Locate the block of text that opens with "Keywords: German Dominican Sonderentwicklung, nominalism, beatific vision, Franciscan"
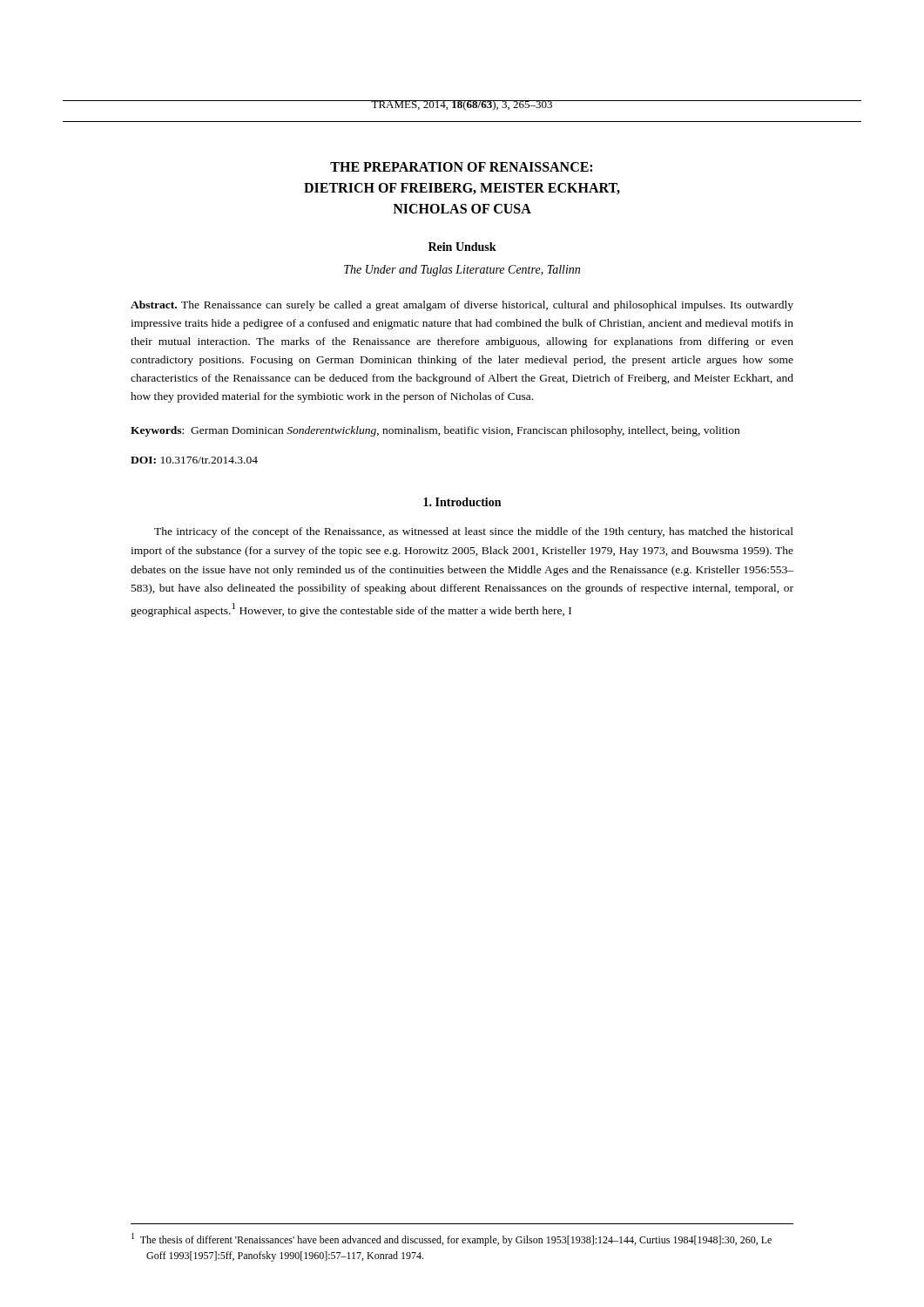Screen dimensions: 1307x924 point(435,430)
